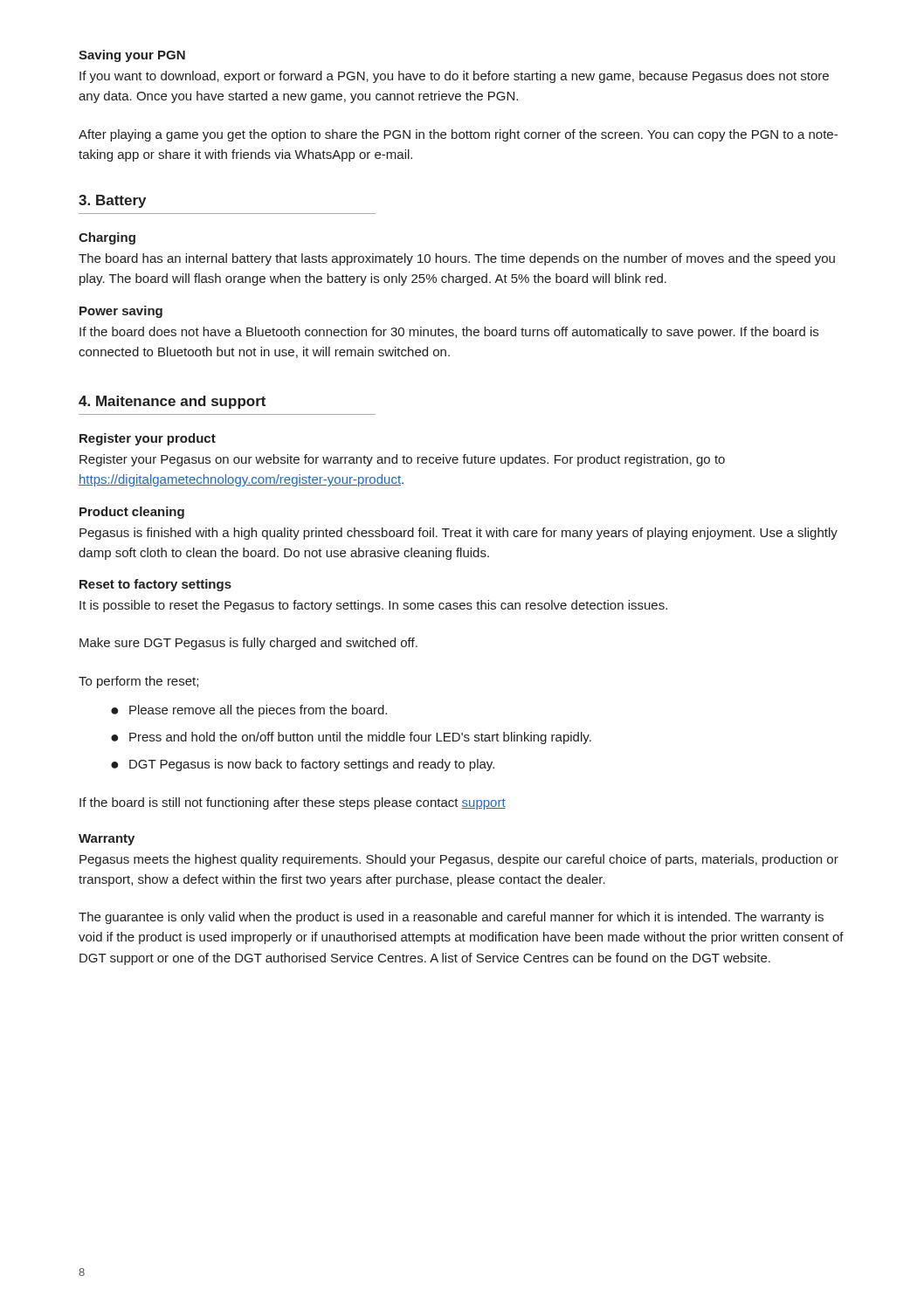Viewport: 924px width, 1310px height.
Task: Find "Register your product" on this page
Action: click(147, 438)
